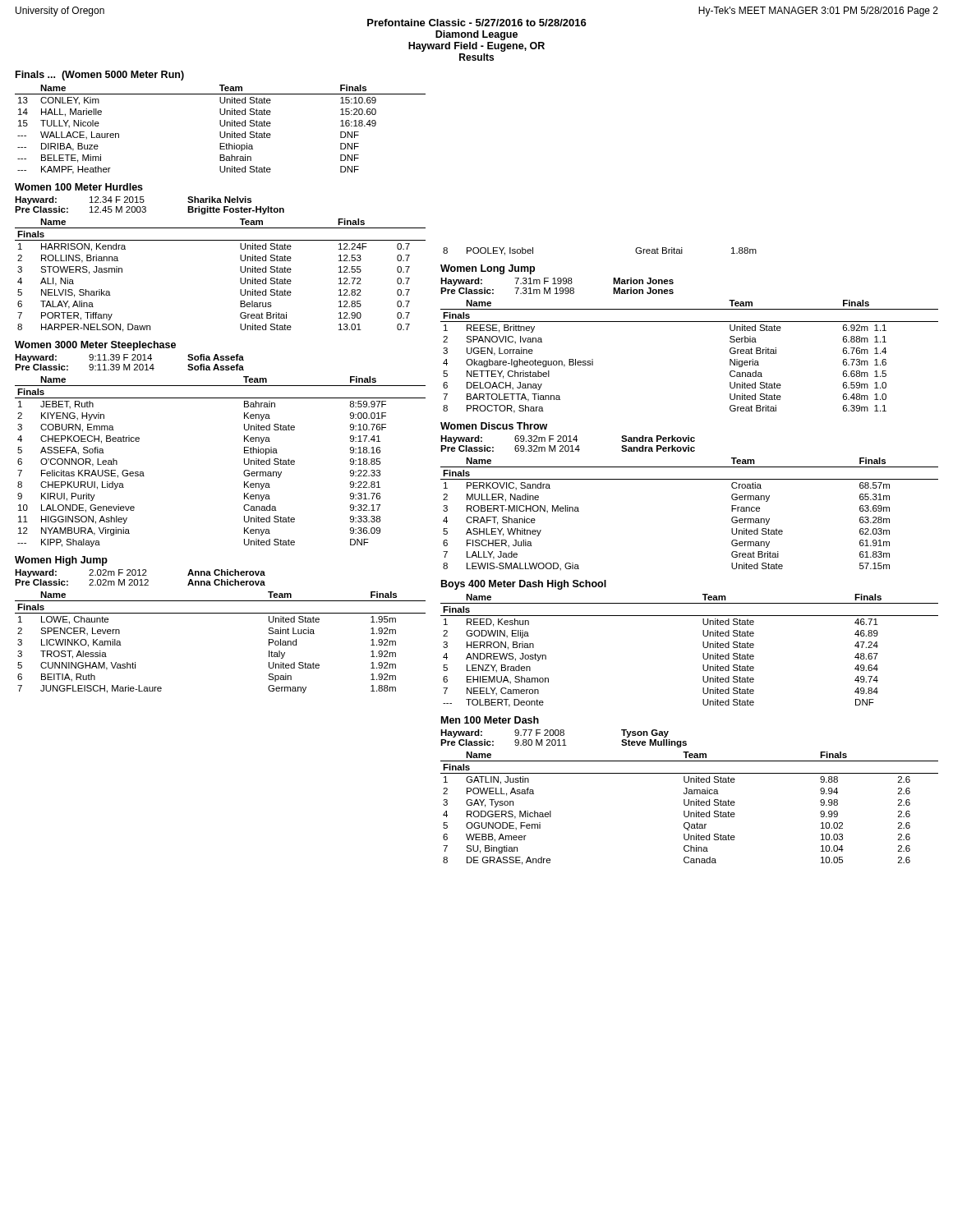Click on the section header containing "Women High Jump"

(x=61, y=560)
